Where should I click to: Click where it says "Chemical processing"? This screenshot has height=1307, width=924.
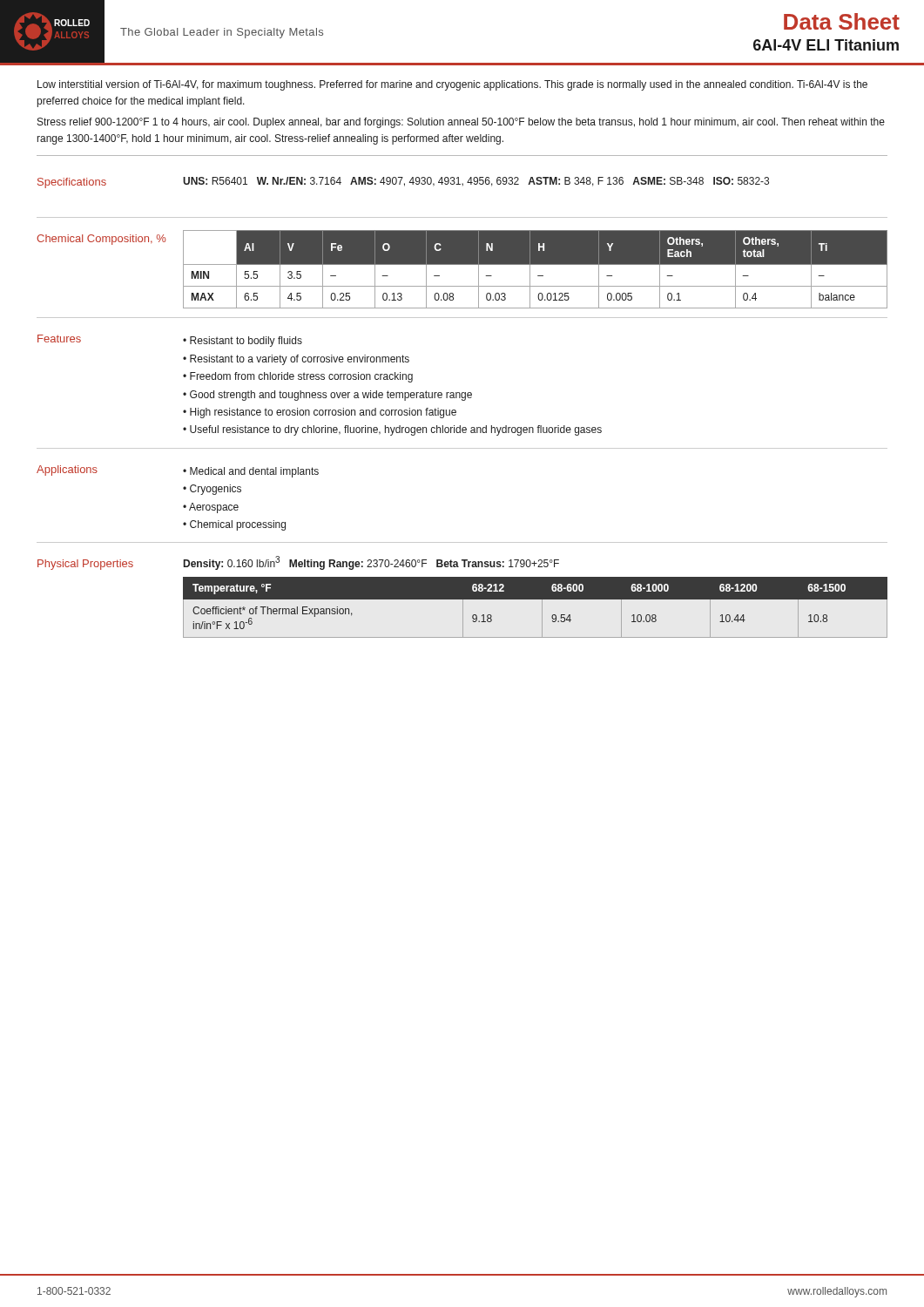coord(238,524)
